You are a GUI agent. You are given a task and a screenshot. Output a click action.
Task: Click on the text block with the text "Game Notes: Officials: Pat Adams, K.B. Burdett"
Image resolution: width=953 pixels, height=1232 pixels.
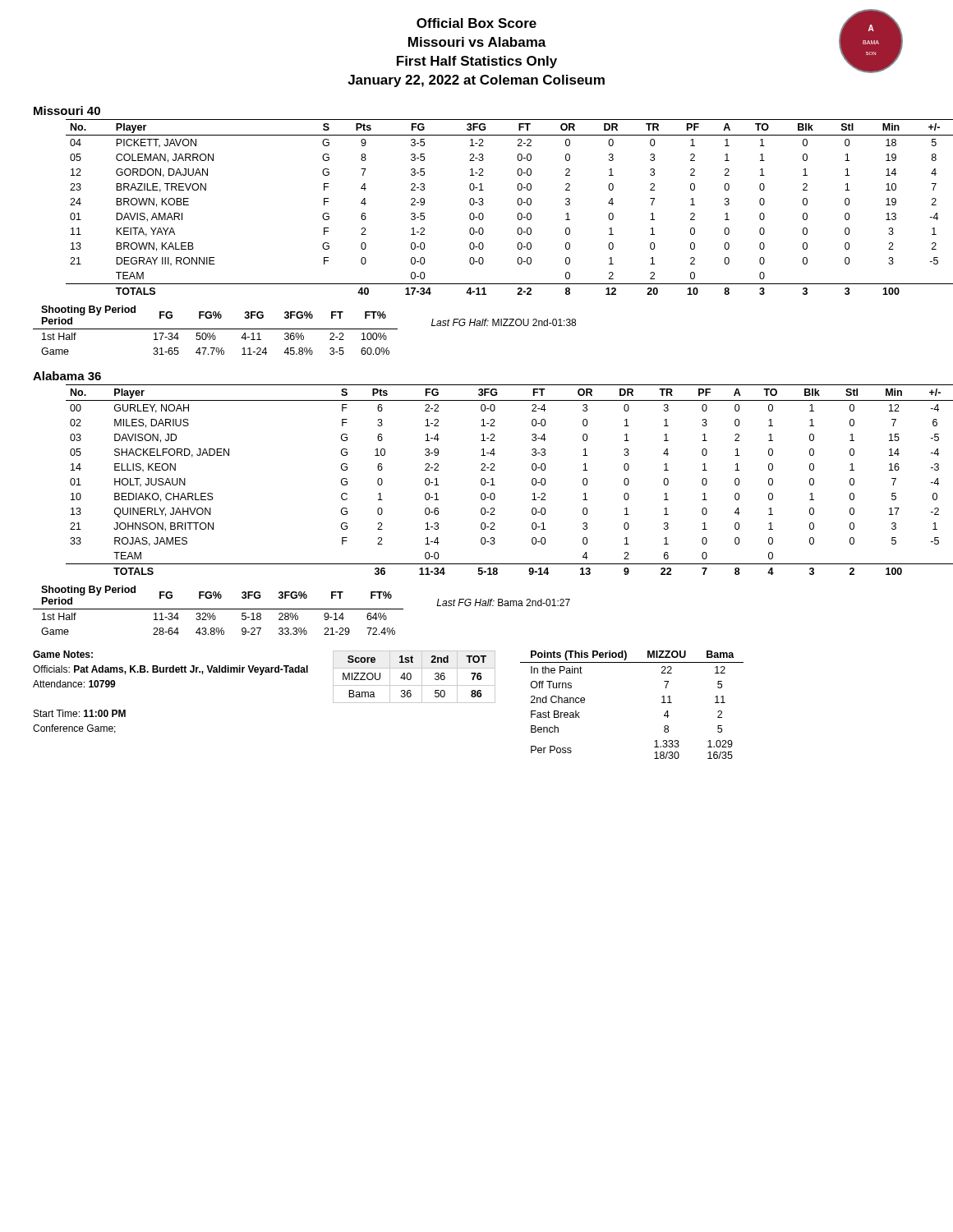tap(63, 654)
